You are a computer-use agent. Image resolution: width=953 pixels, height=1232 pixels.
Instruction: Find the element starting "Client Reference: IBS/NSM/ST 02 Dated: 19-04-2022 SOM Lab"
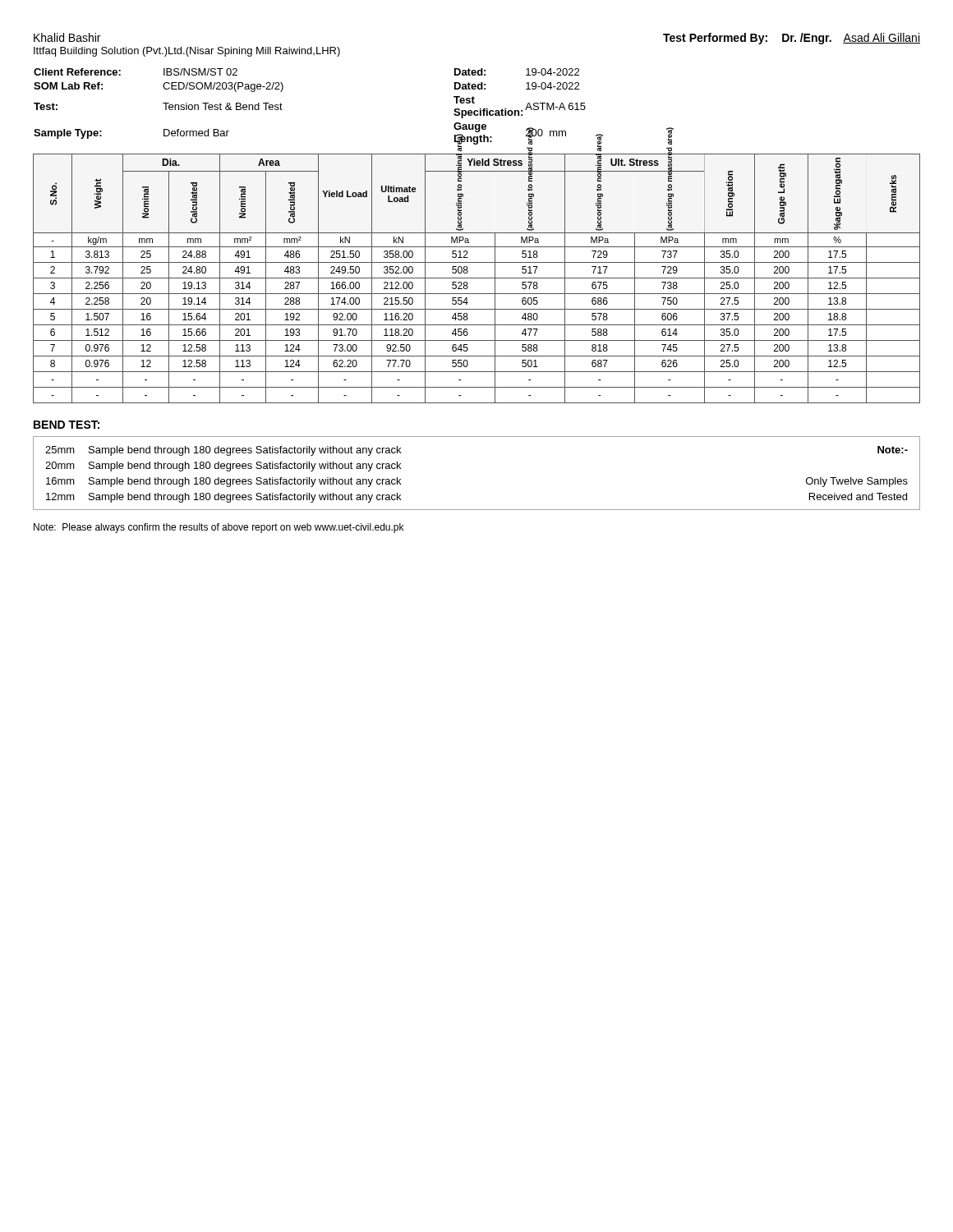pyautogui.click(x=476, y=105)
